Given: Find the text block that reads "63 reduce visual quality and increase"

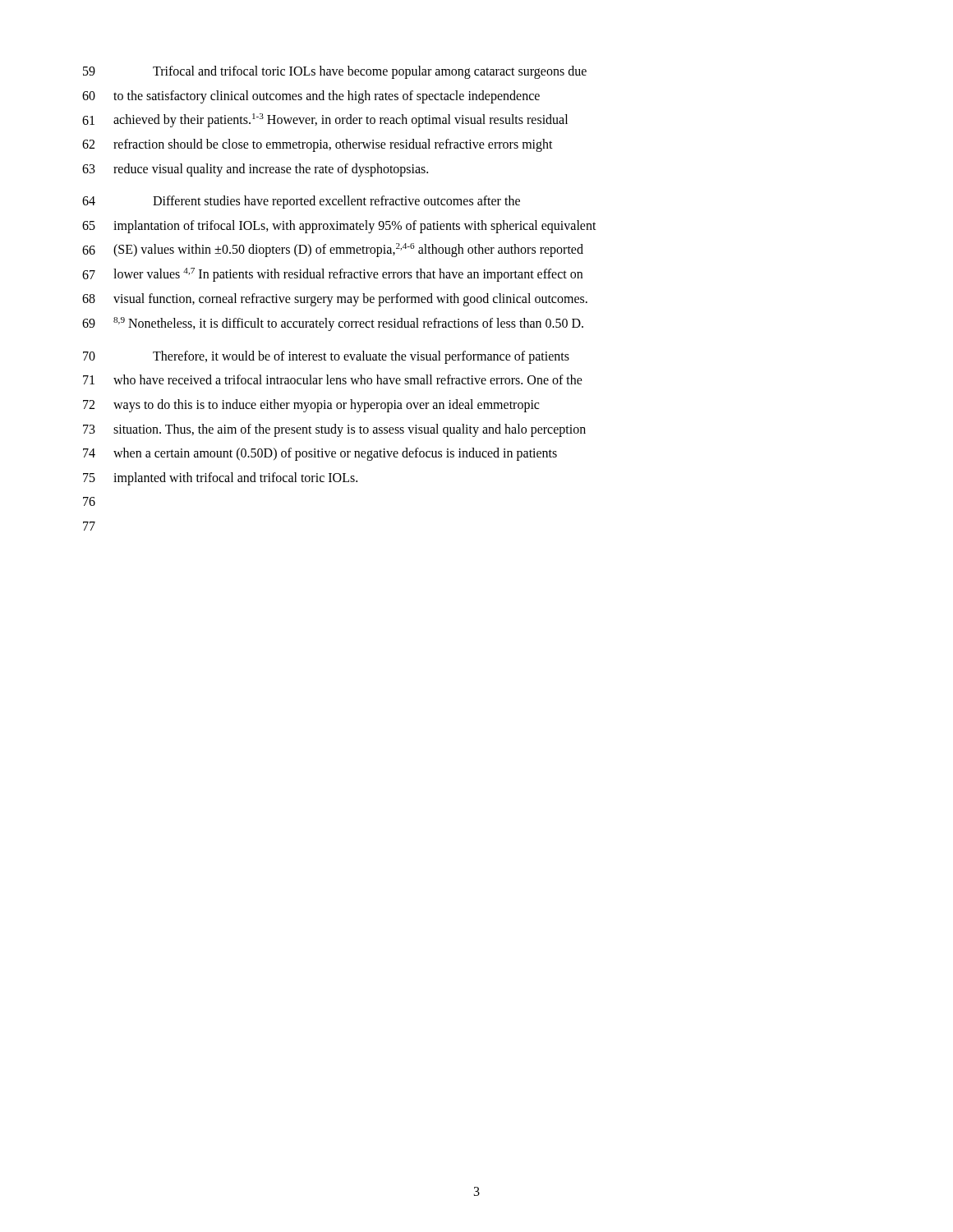Looking at the screenshot, I should pyautogui.click(x=255, y=170).
